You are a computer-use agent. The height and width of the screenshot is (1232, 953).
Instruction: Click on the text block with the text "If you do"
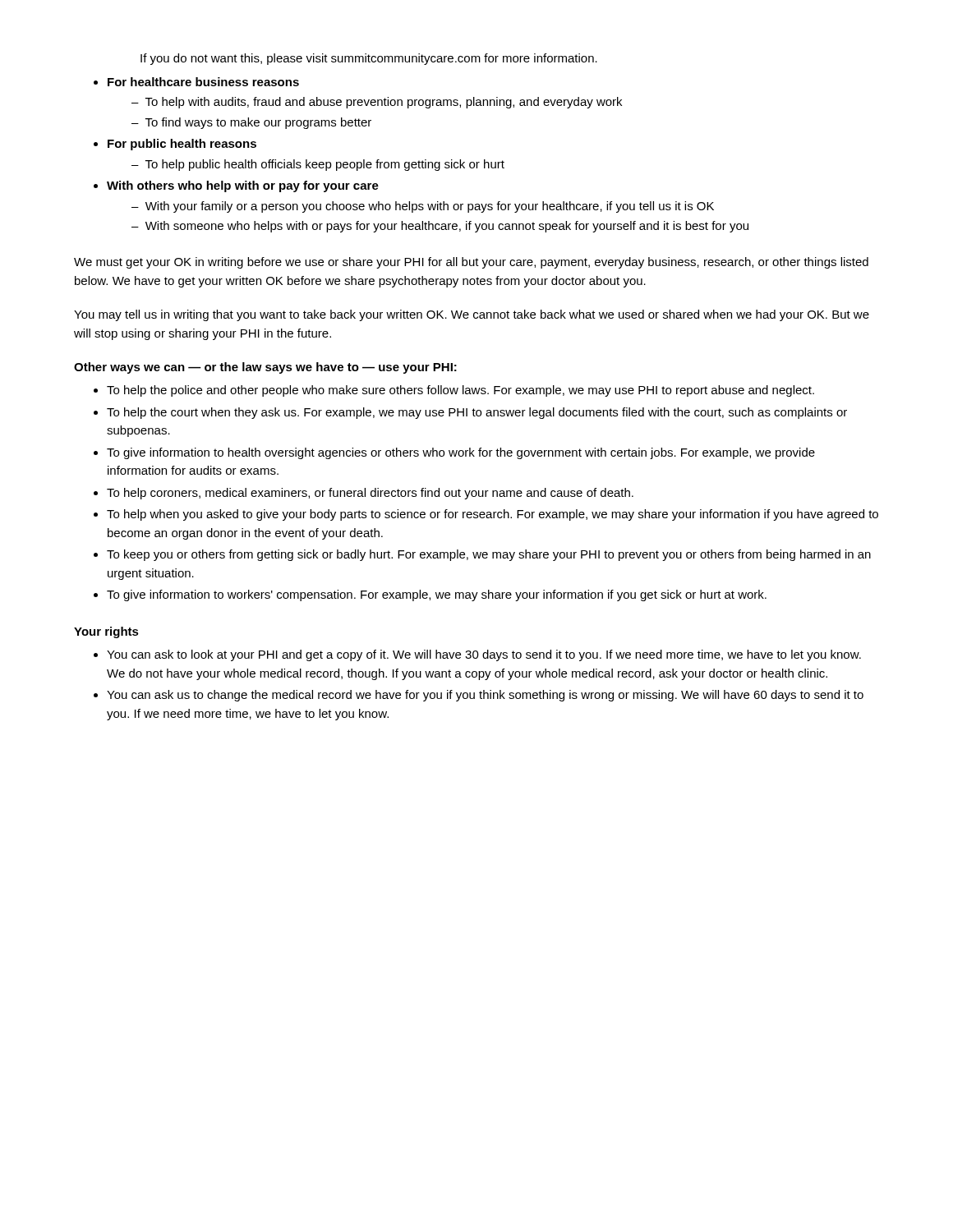[x=369, y=58]
